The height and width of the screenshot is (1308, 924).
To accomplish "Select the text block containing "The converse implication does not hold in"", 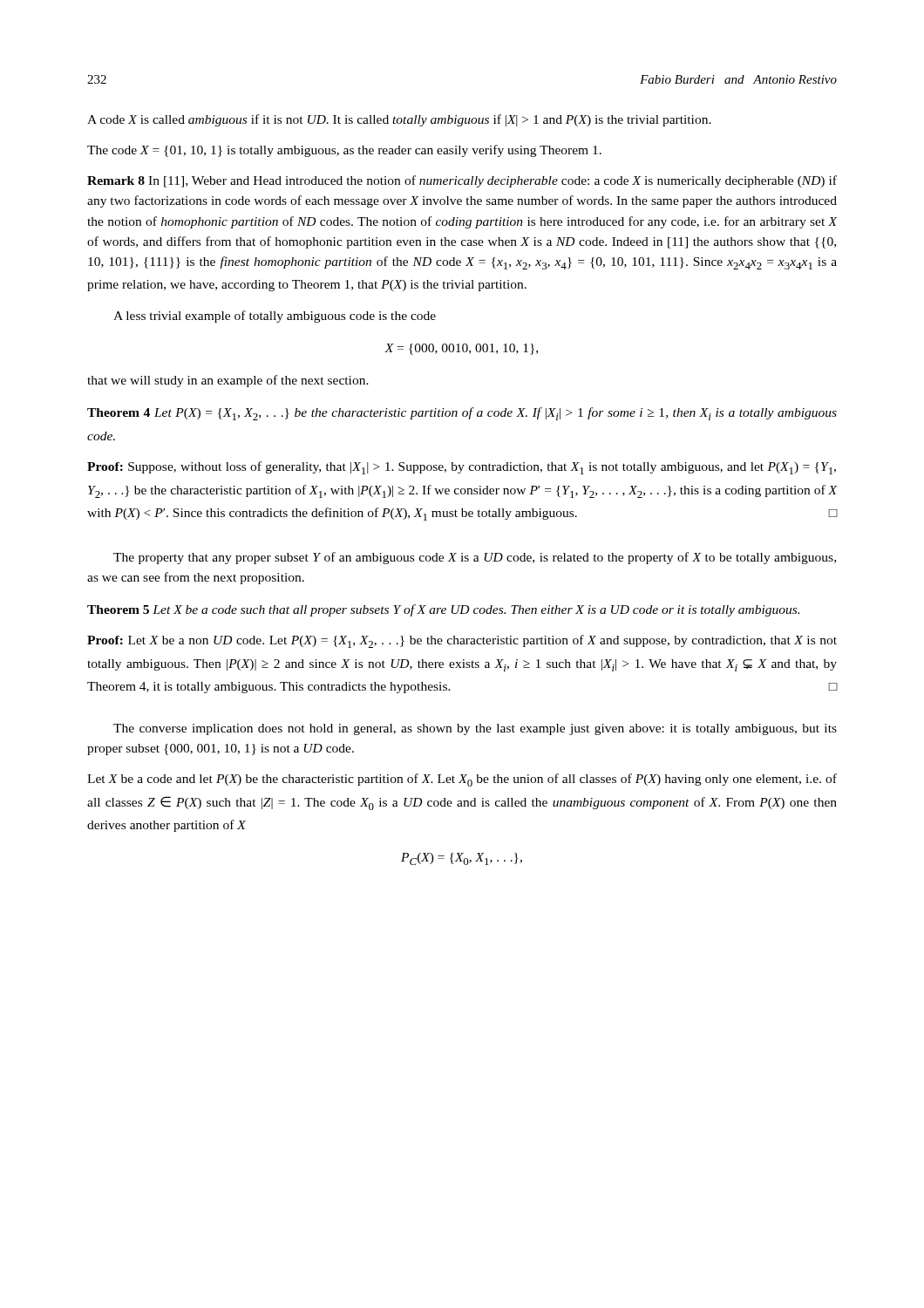I will click(x=462, y=738).
